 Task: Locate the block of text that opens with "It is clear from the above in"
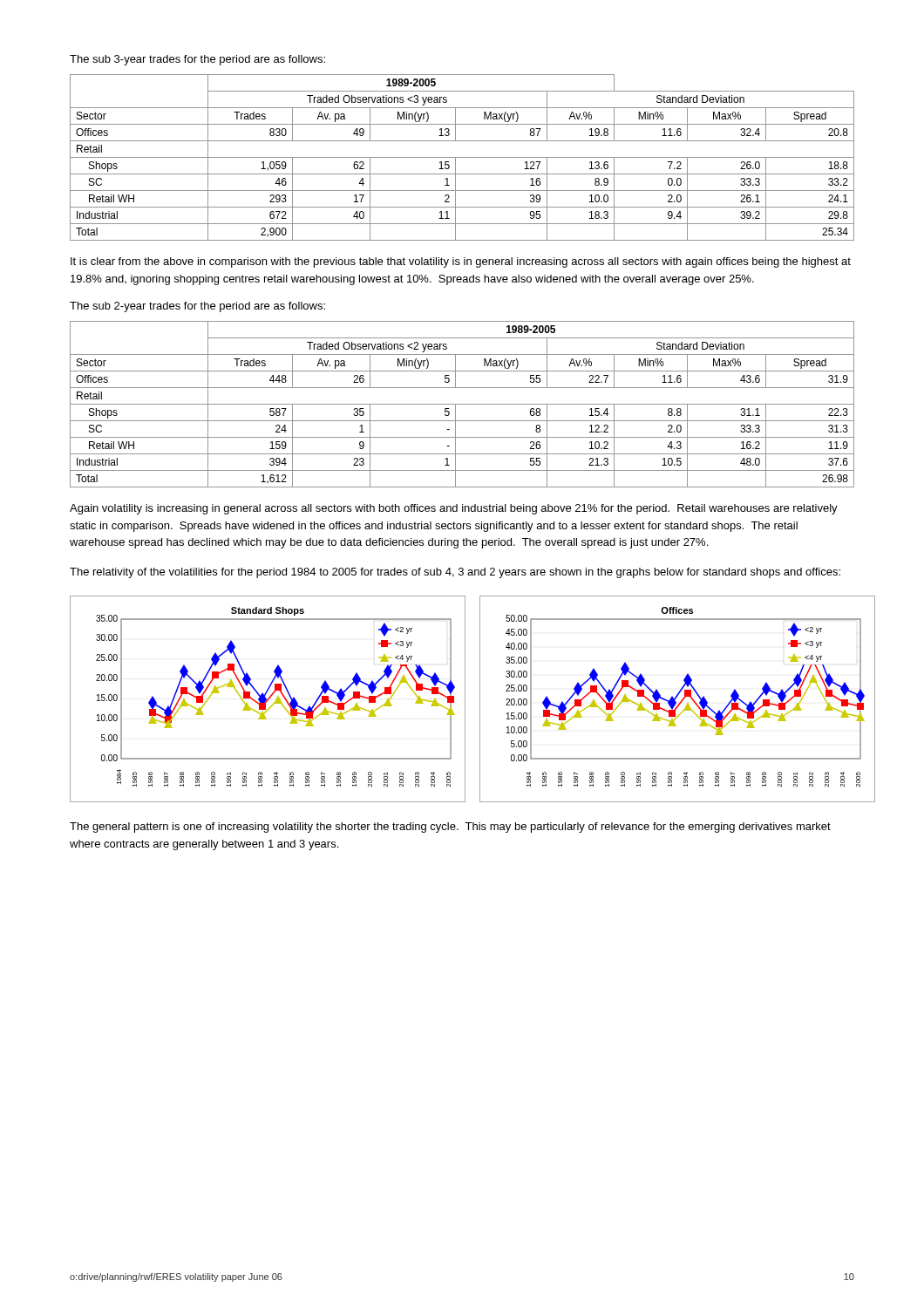(460, 270)
